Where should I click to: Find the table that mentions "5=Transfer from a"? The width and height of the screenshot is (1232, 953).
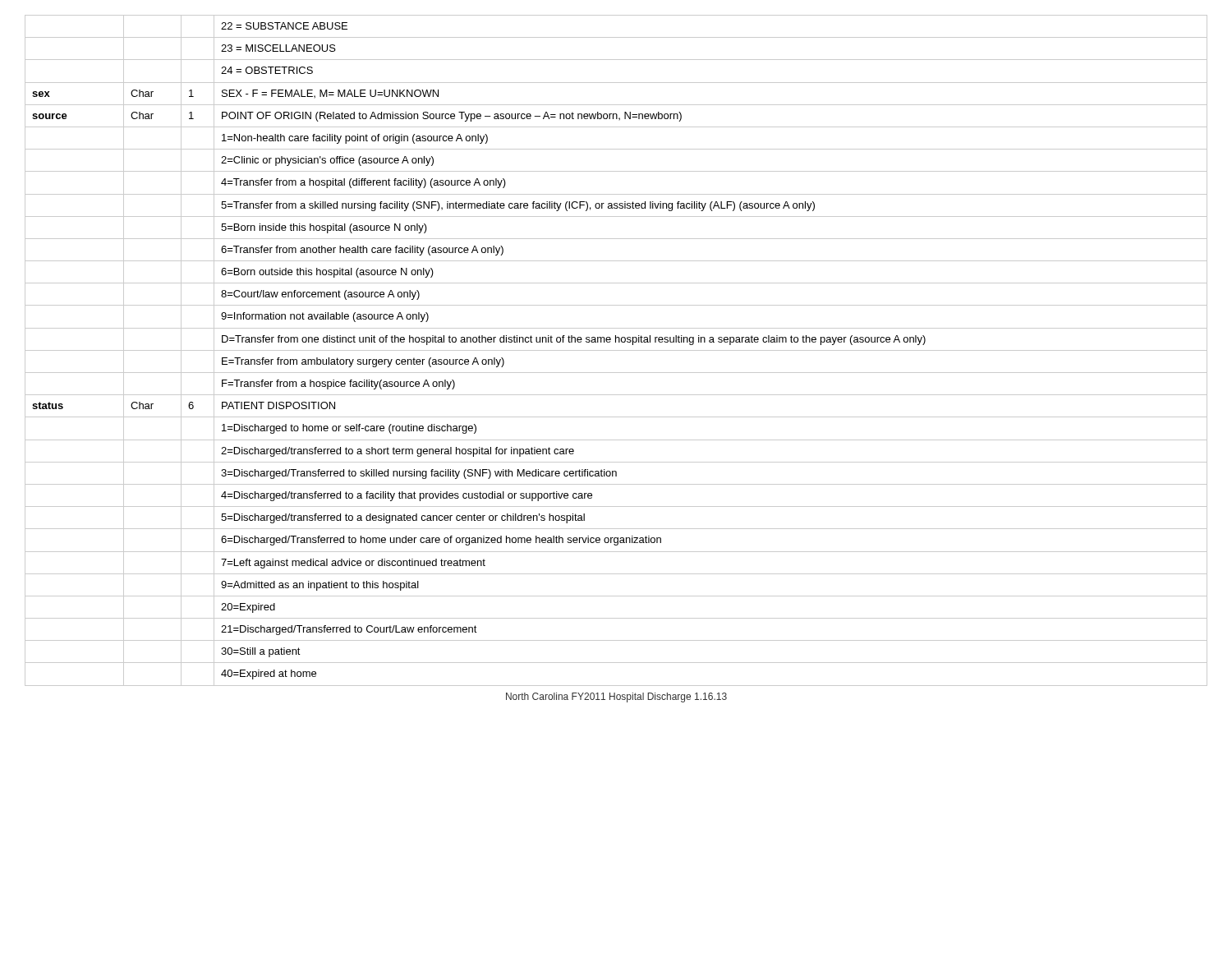(616, 350)
